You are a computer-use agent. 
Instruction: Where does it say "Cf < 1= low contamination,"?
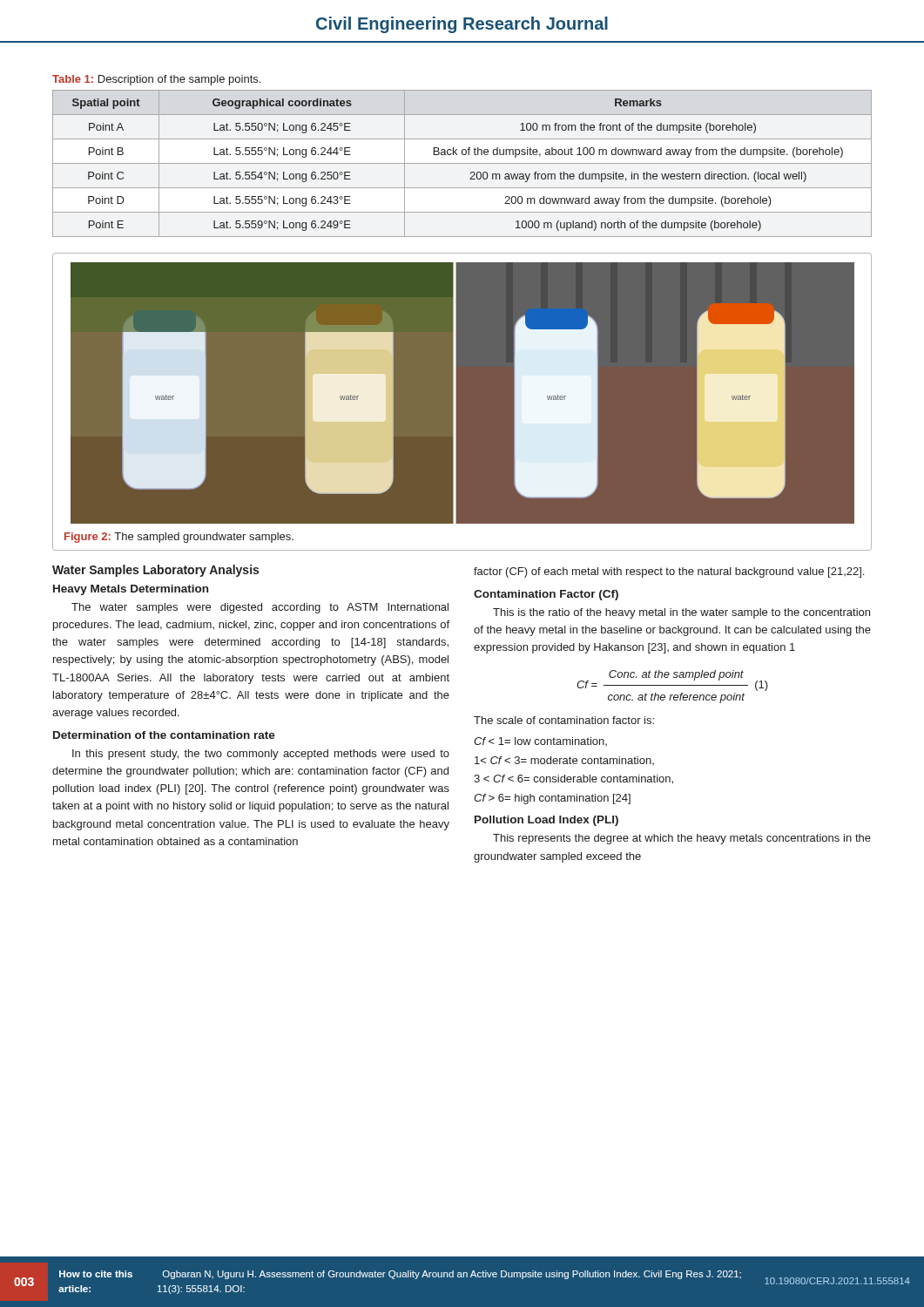[541, 741]
